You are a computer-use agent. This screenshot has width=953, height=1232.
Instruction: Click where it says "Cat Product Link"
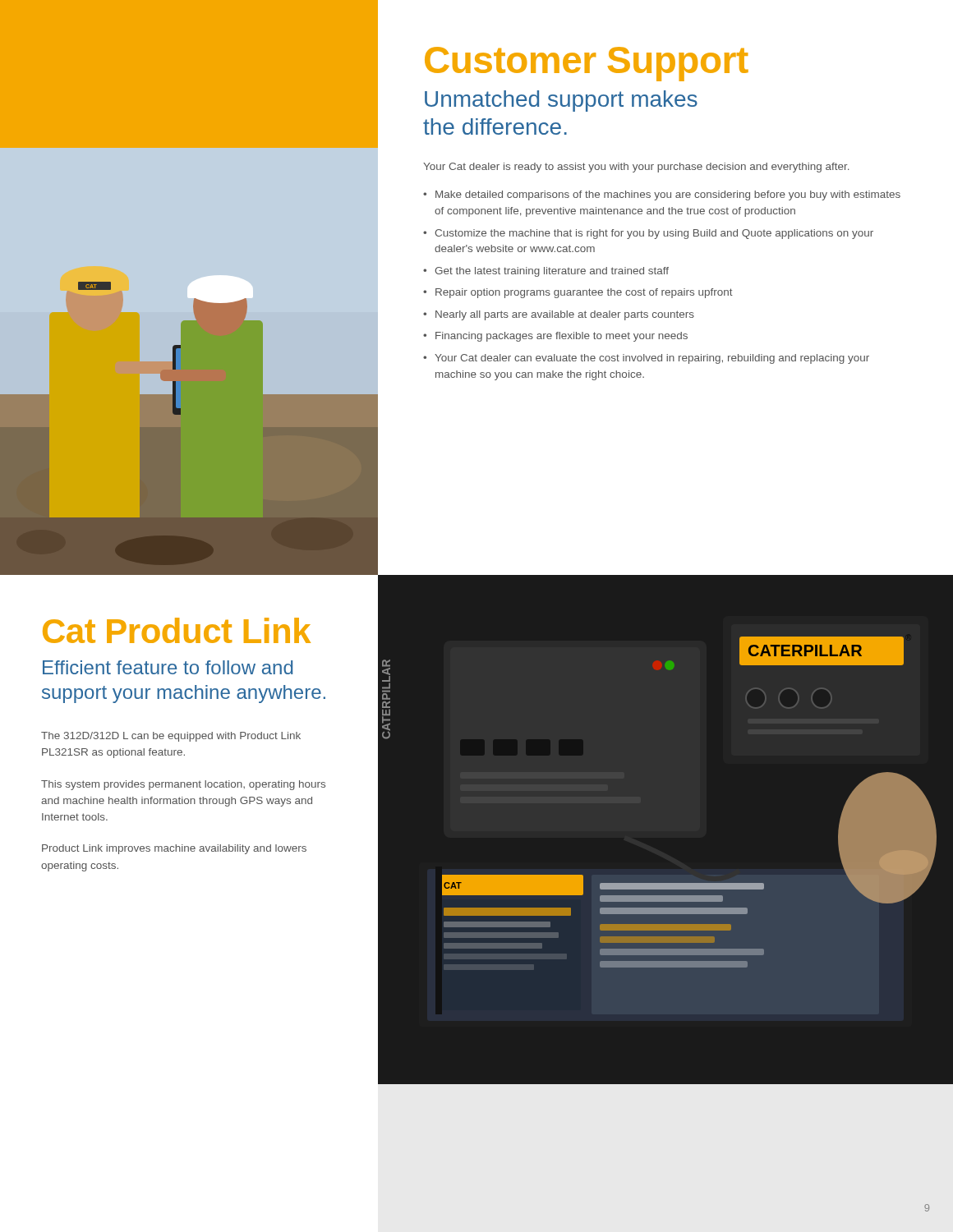[191, 632]
